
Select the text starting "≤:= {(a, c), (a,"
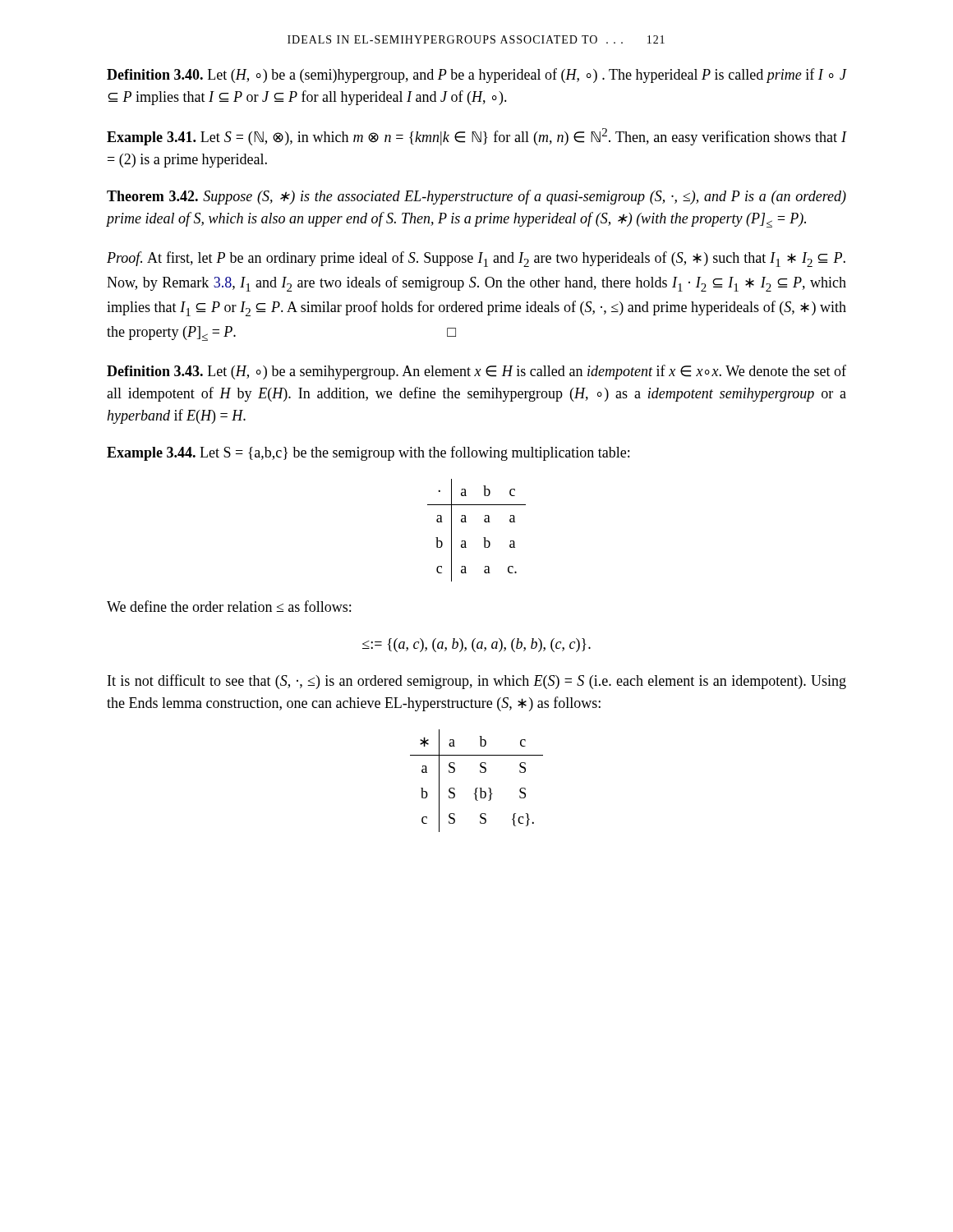pyautogui.click(x=476, y=644)
